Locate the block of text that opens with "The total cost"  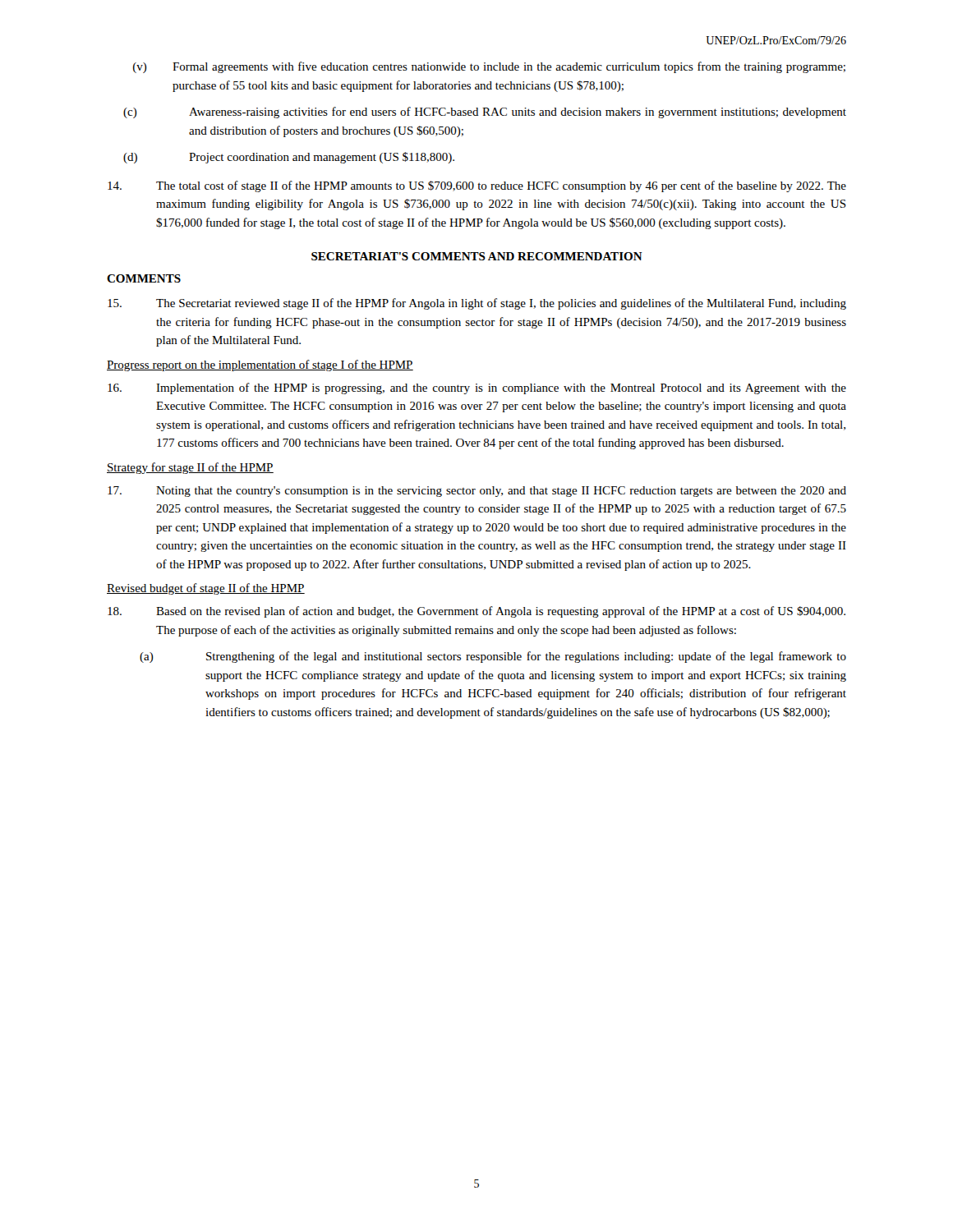(x=476, y=204)
